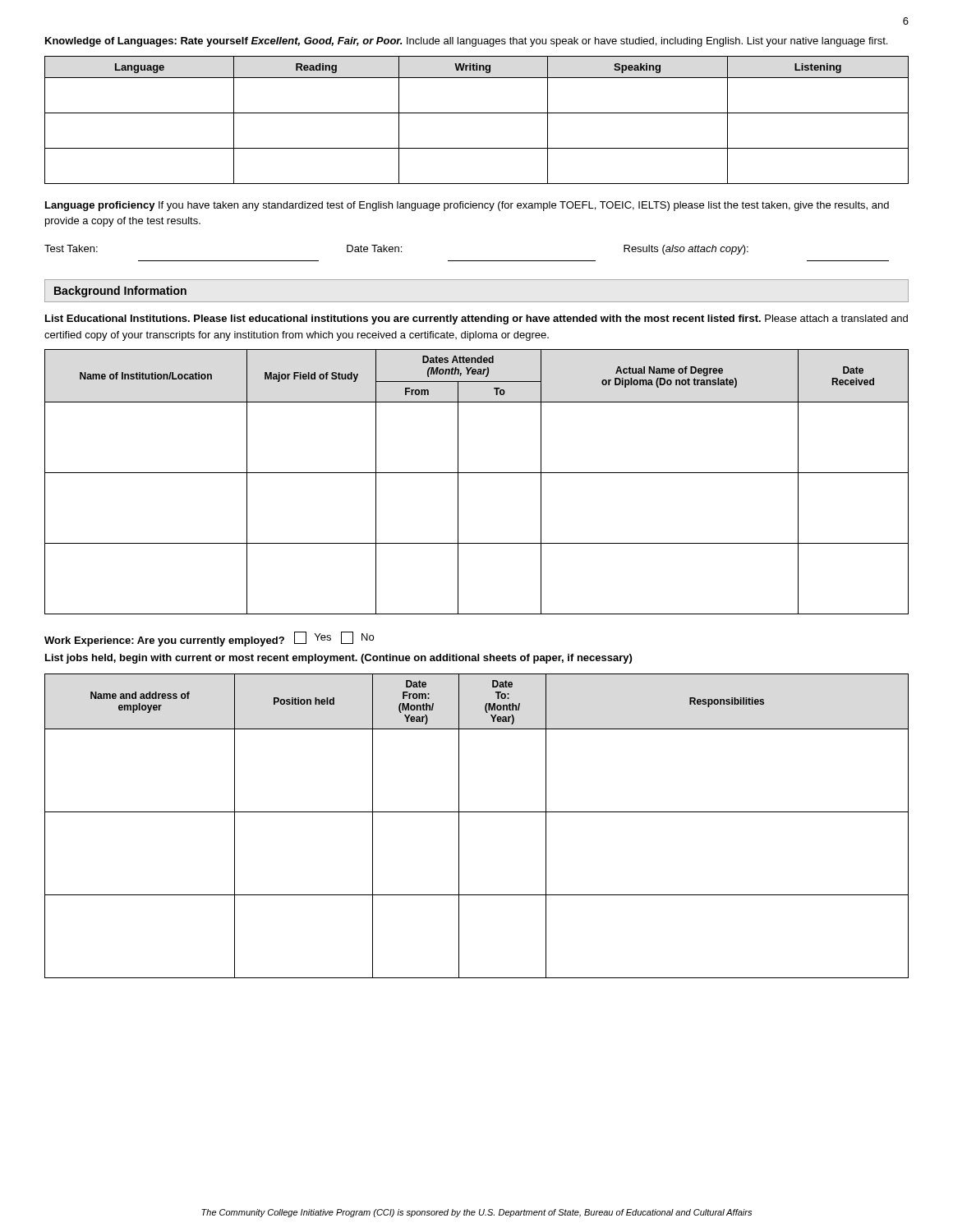Find the text block that says "Work Experience: Are you currently"
The height and width of the screenshot is (1232, 953).
click(x=338, y=646)
